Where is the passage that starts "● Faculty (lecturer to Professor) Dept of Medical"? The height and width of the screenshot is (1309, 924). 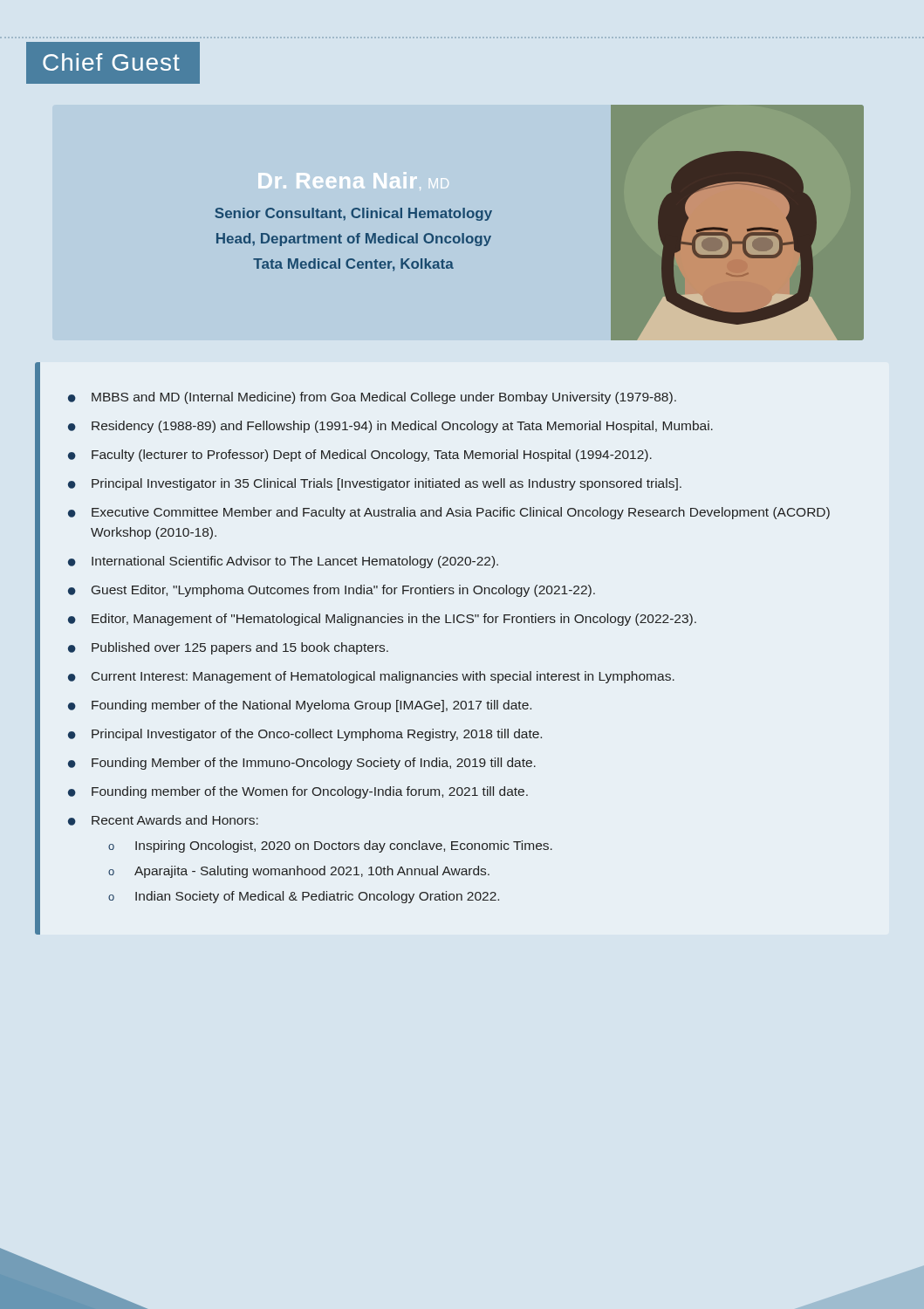(359, 455)
